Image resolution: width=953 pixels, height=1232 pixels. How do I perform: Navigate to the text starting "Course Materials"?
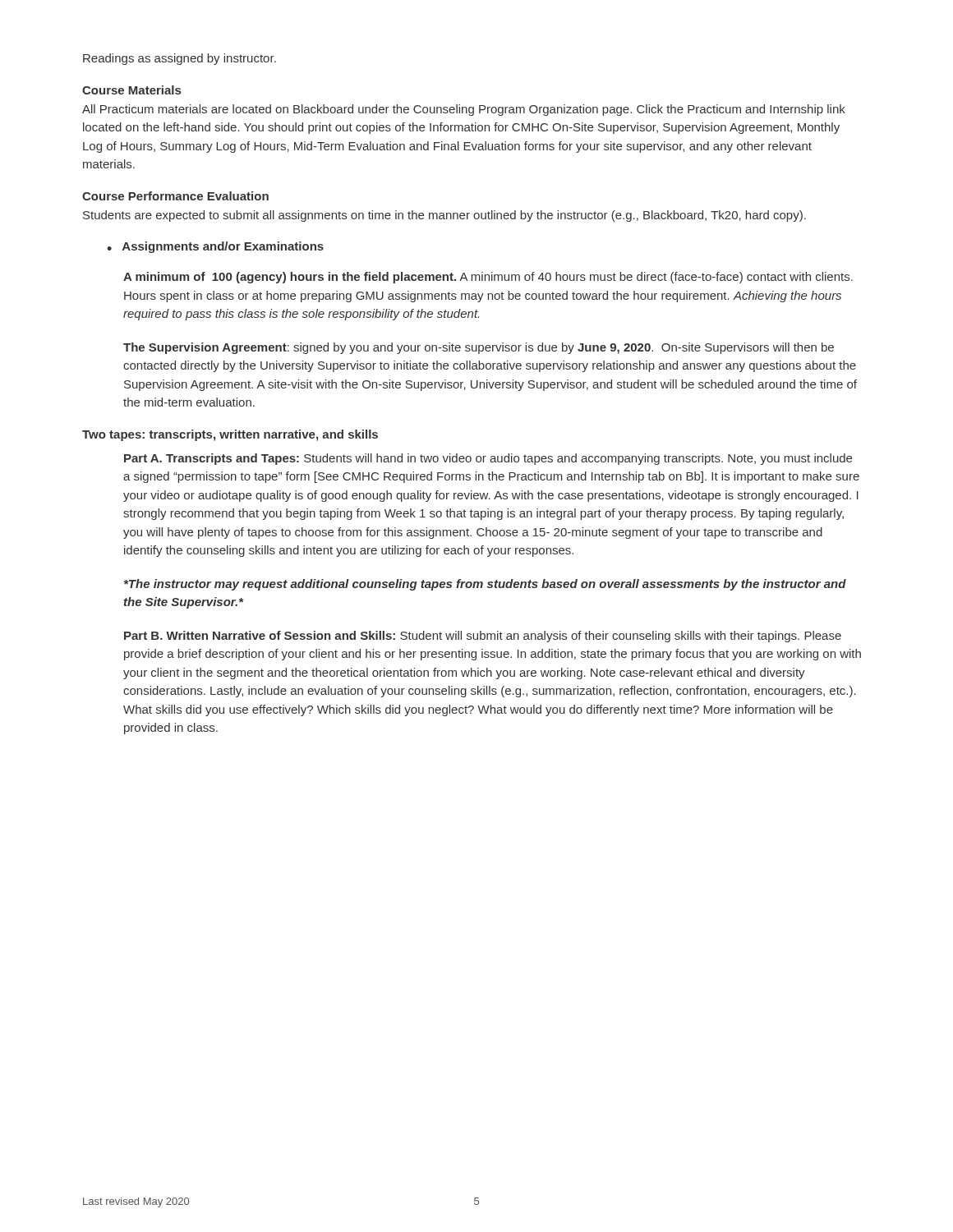click(132, 90)
